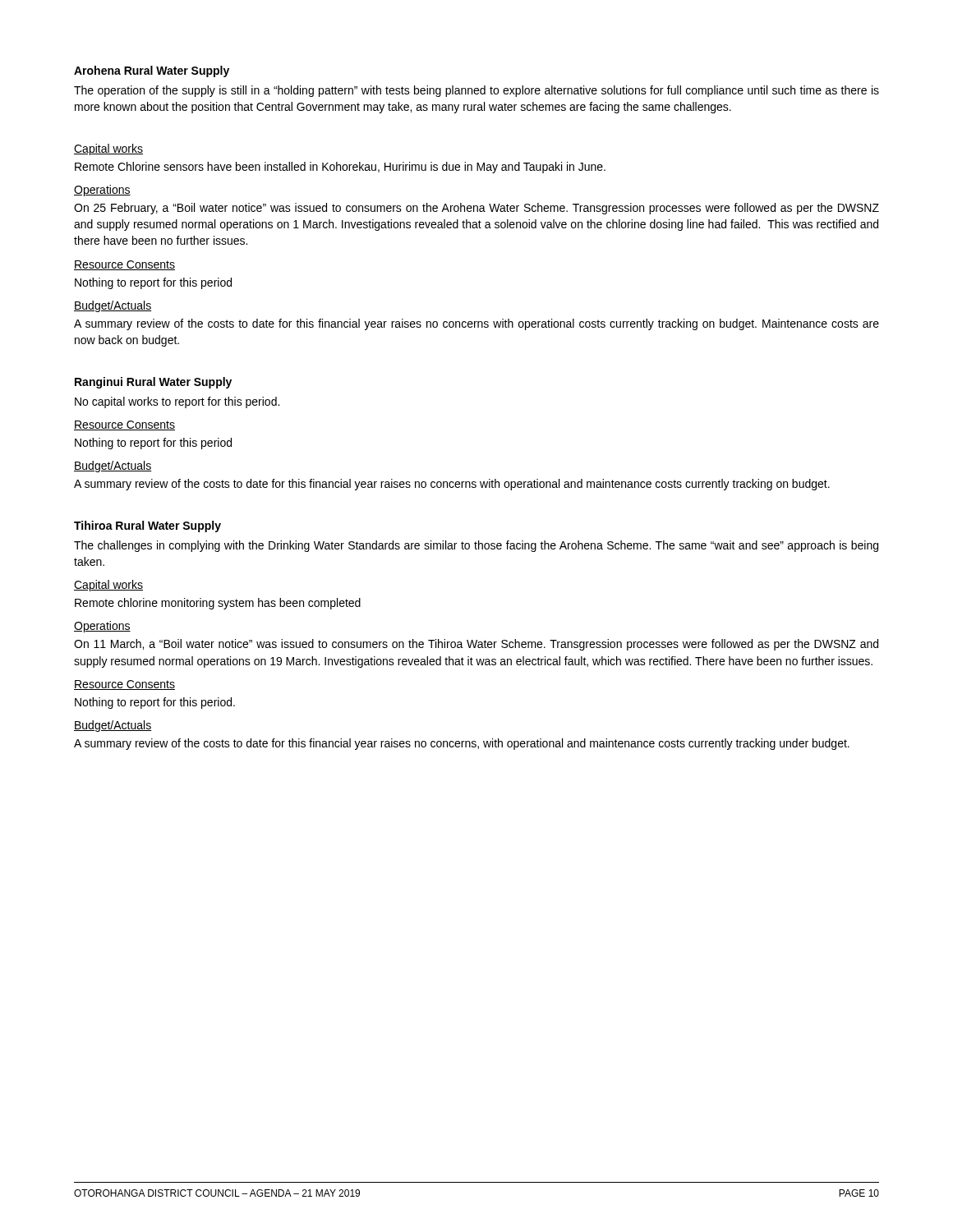The image size is (953, 1232).
Task: Select the text block containing "Remote Chlorine sensors have been"
Action: 340,166
